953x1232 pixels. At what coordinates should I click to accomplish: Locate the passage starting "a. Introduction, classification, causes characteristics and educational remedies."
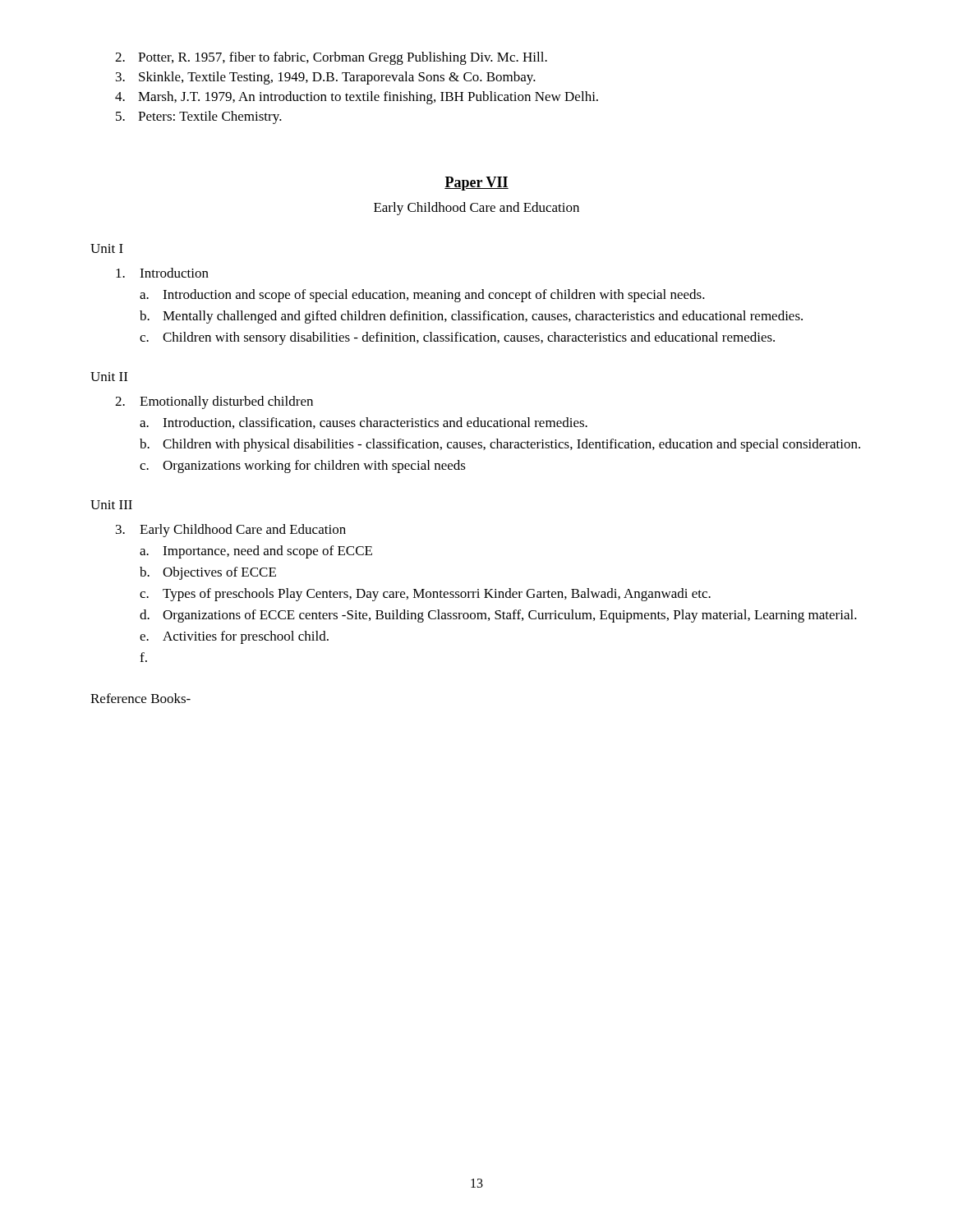tap(501, 423)
